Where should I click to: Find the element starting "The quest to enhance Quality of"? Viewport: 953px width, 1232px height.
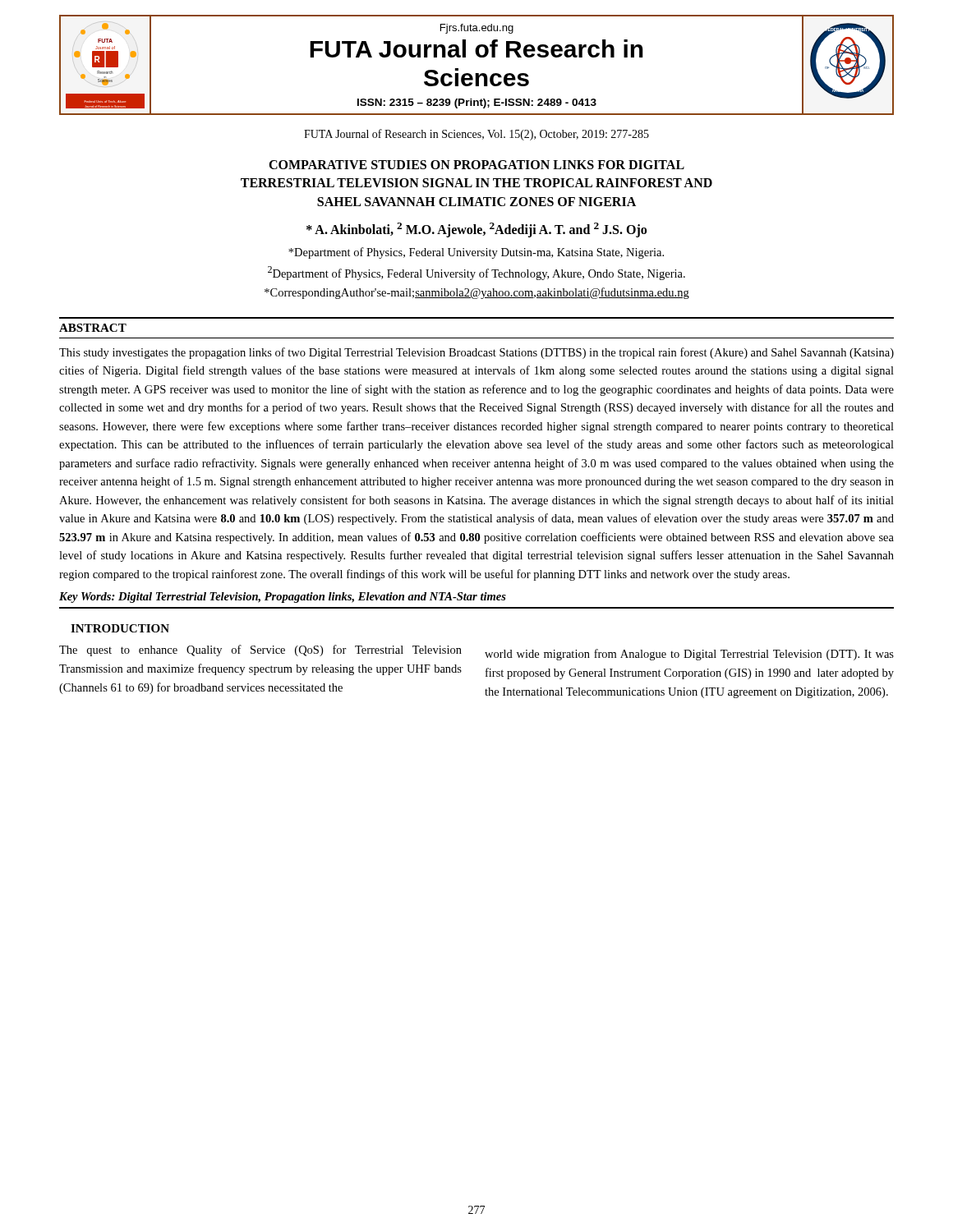[x=260, y=669]
